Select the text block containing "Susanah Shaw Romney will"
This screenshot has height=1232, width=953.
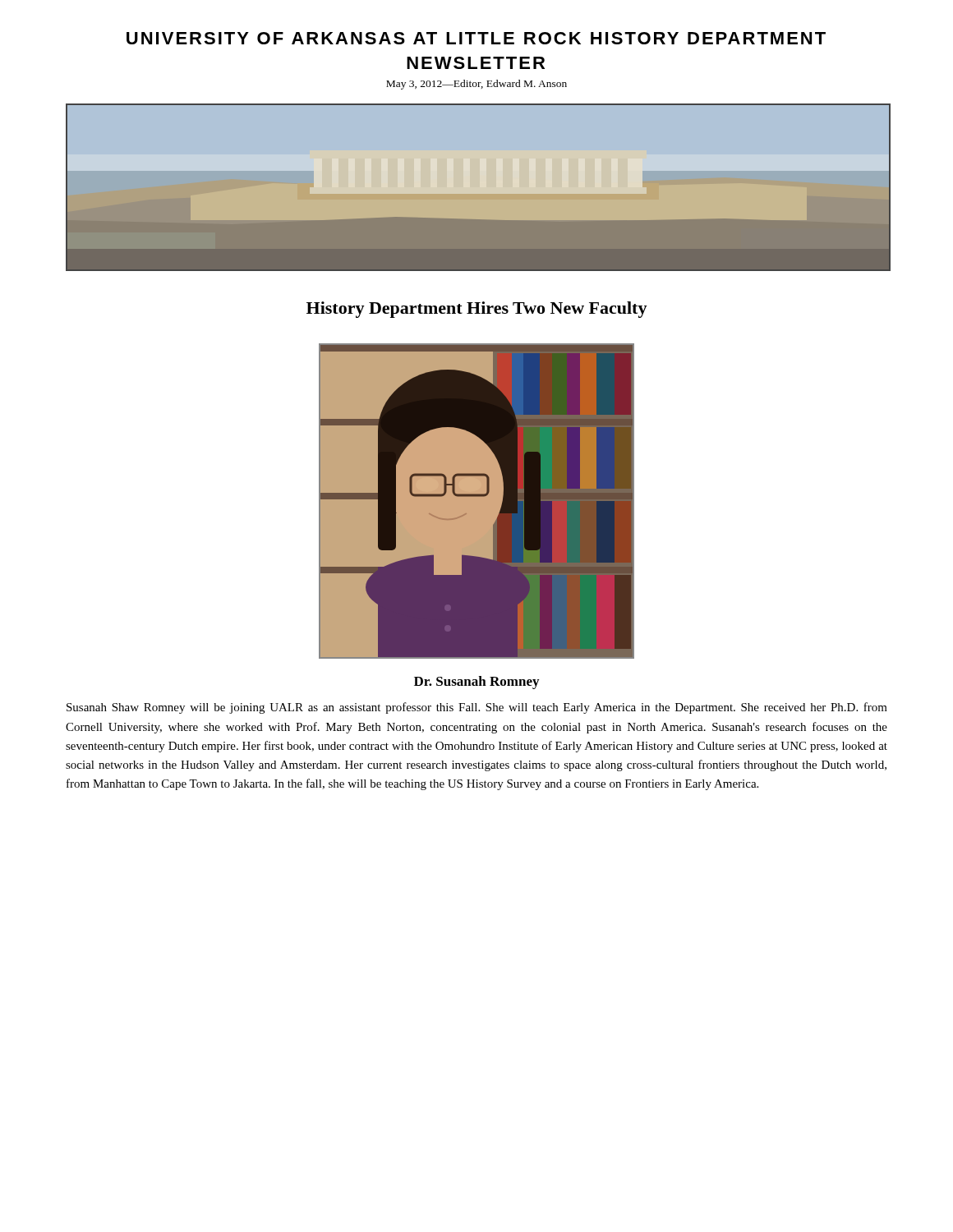(476, 746)
